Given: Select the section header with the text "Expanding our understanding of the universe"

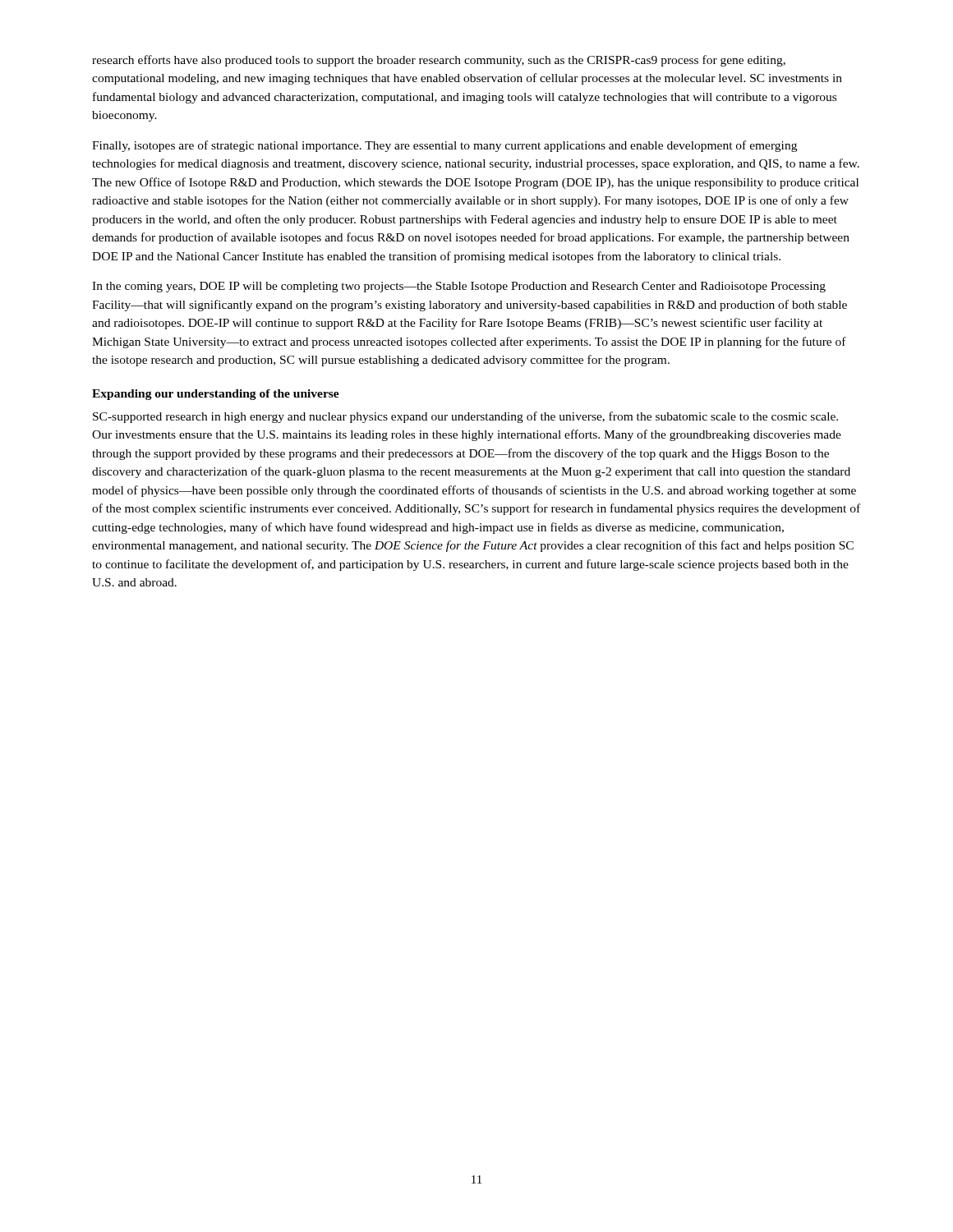Looking at the screenshot, I should tap(216, 395).
